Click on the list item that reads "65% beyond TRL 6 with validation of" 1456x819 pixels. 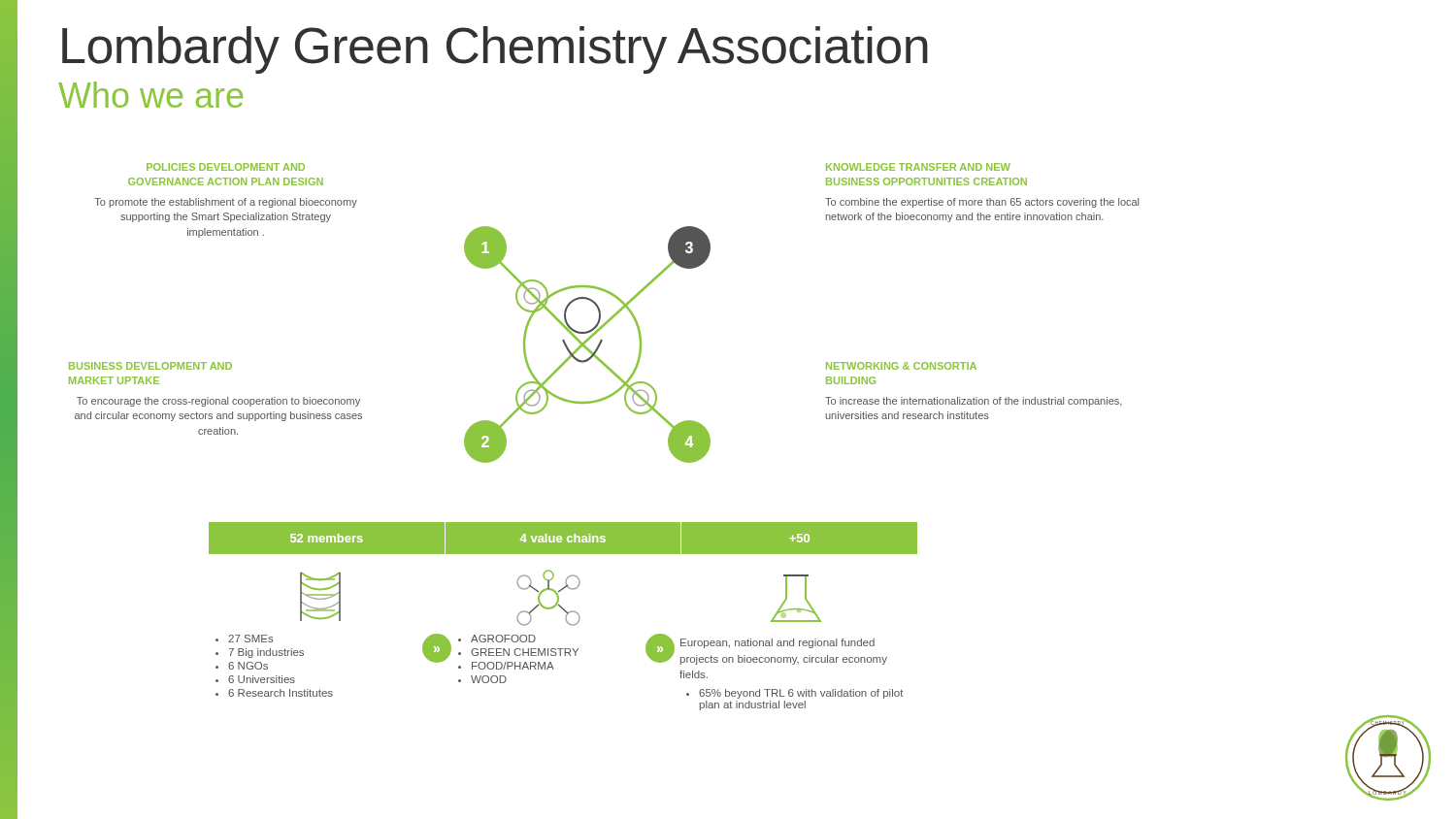pos(801,699)
